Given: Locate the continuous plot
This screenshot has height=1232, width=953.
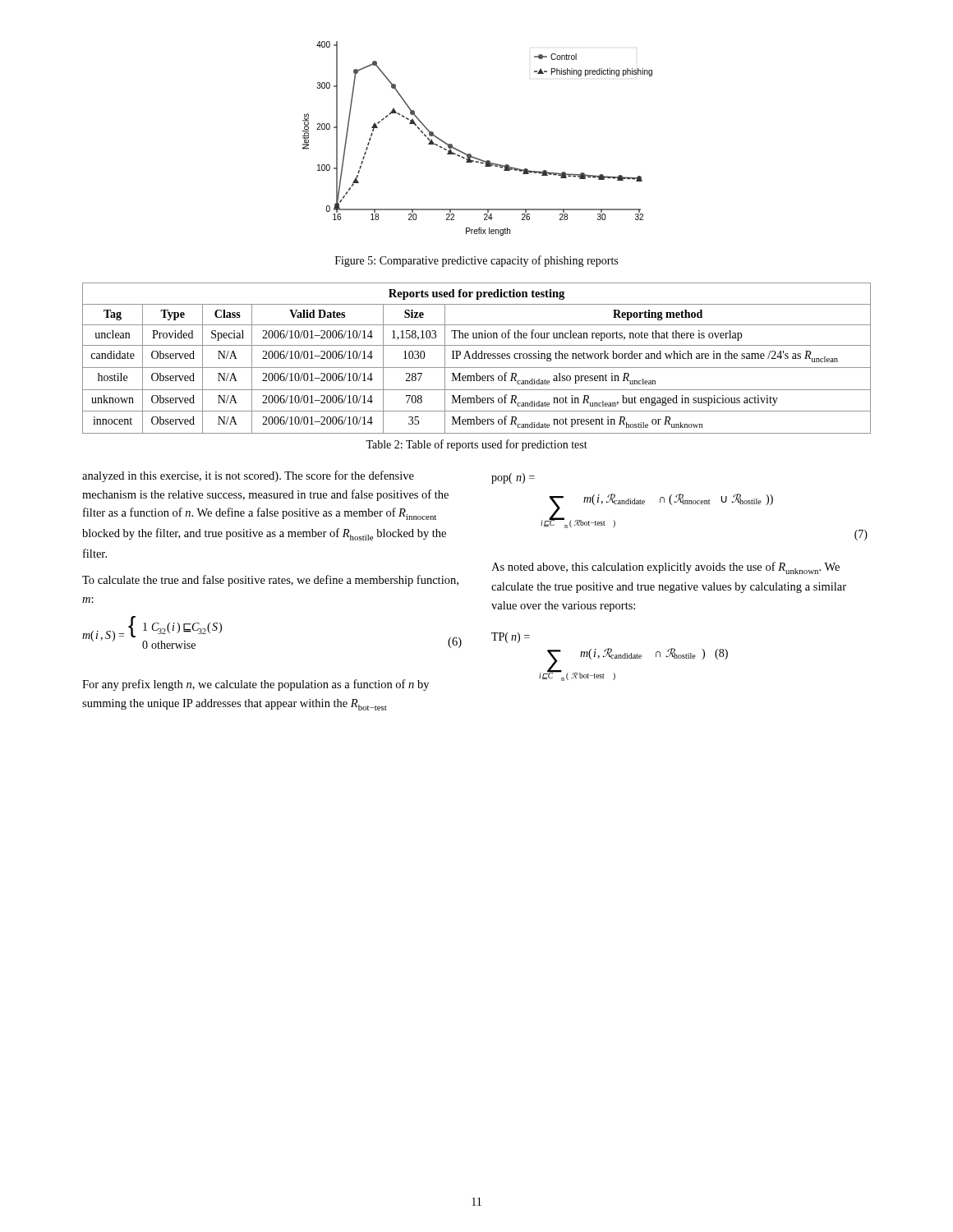Looking at the screenshot, I should [476, 141].
